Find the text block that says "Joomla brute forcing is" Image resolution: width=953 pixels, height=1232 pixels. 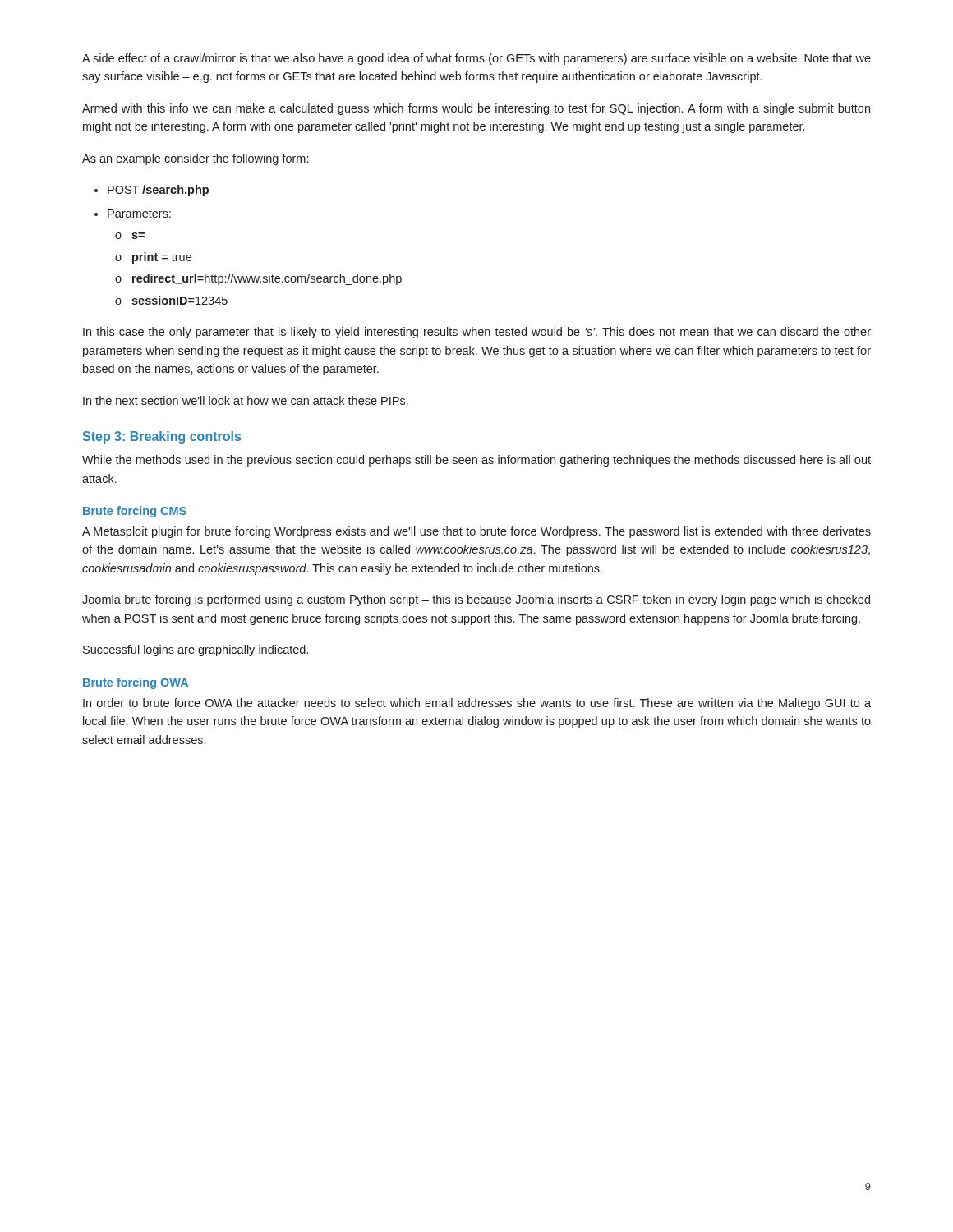pyautogui.click(x=476, y=609)
